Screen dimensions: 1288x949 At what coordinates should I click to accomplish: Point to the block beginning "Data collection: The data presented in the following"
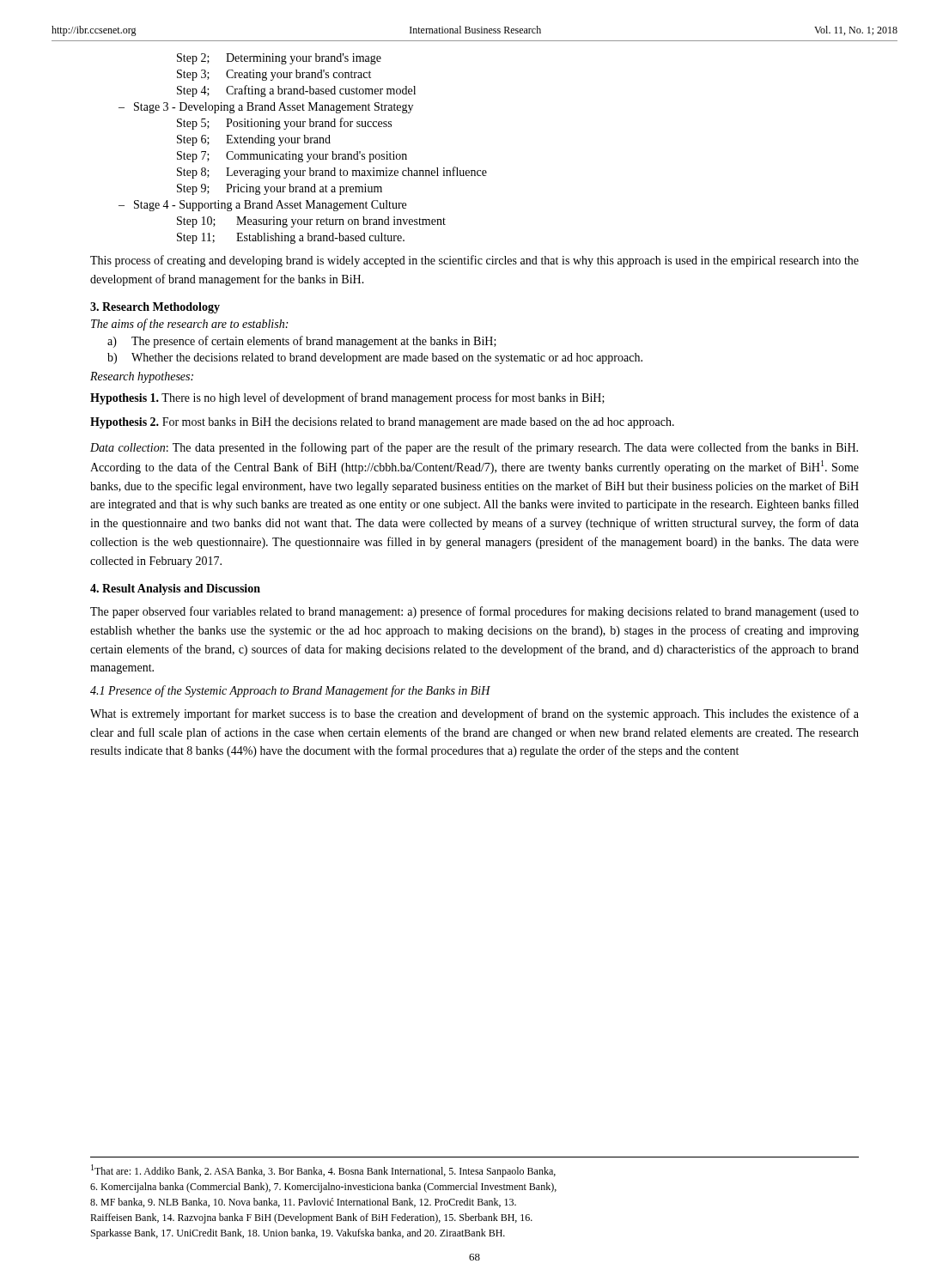coord(474,504)
